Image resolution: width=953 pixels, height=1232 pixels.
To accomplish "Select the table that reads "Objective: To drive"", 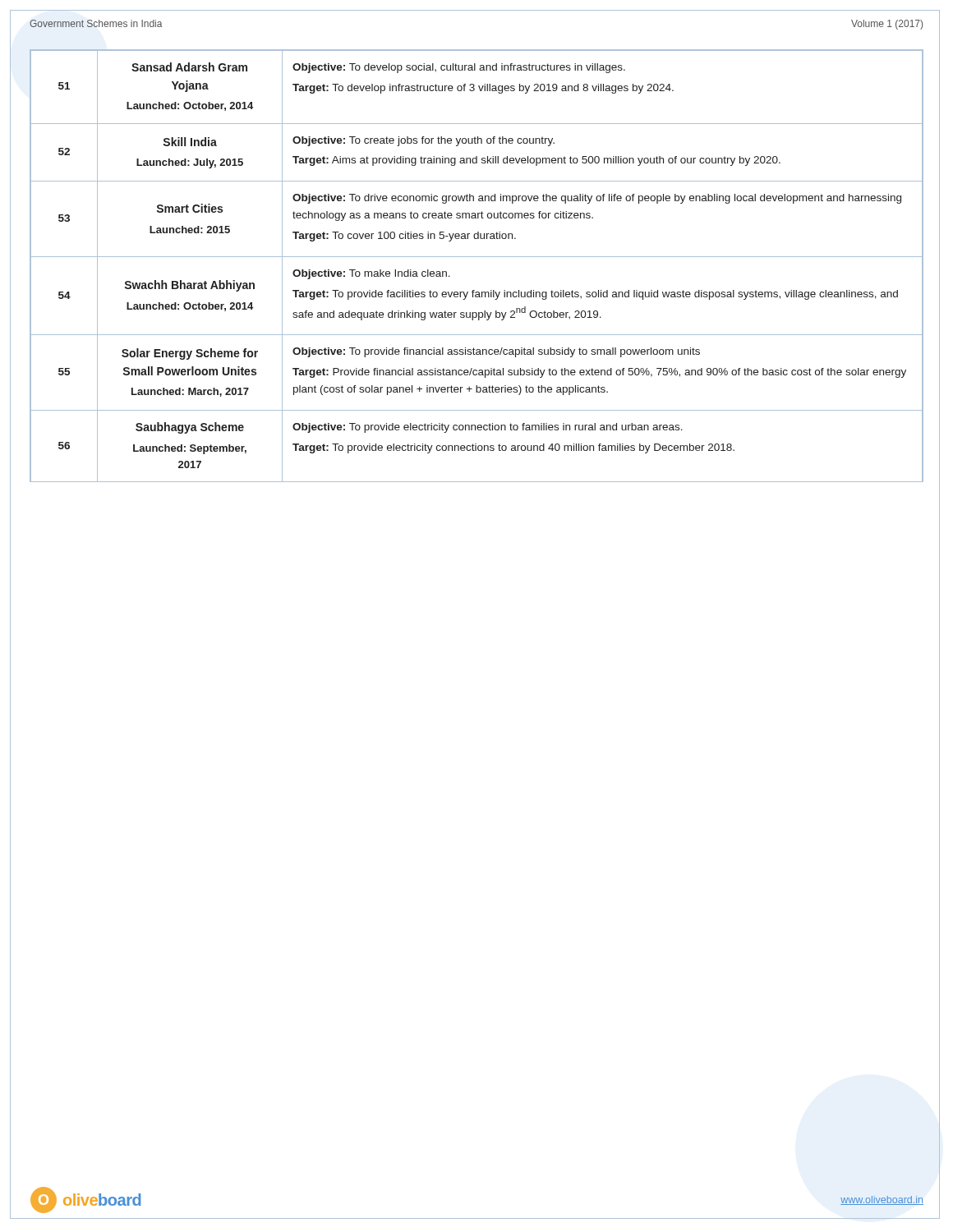I will tap(476, 266).
